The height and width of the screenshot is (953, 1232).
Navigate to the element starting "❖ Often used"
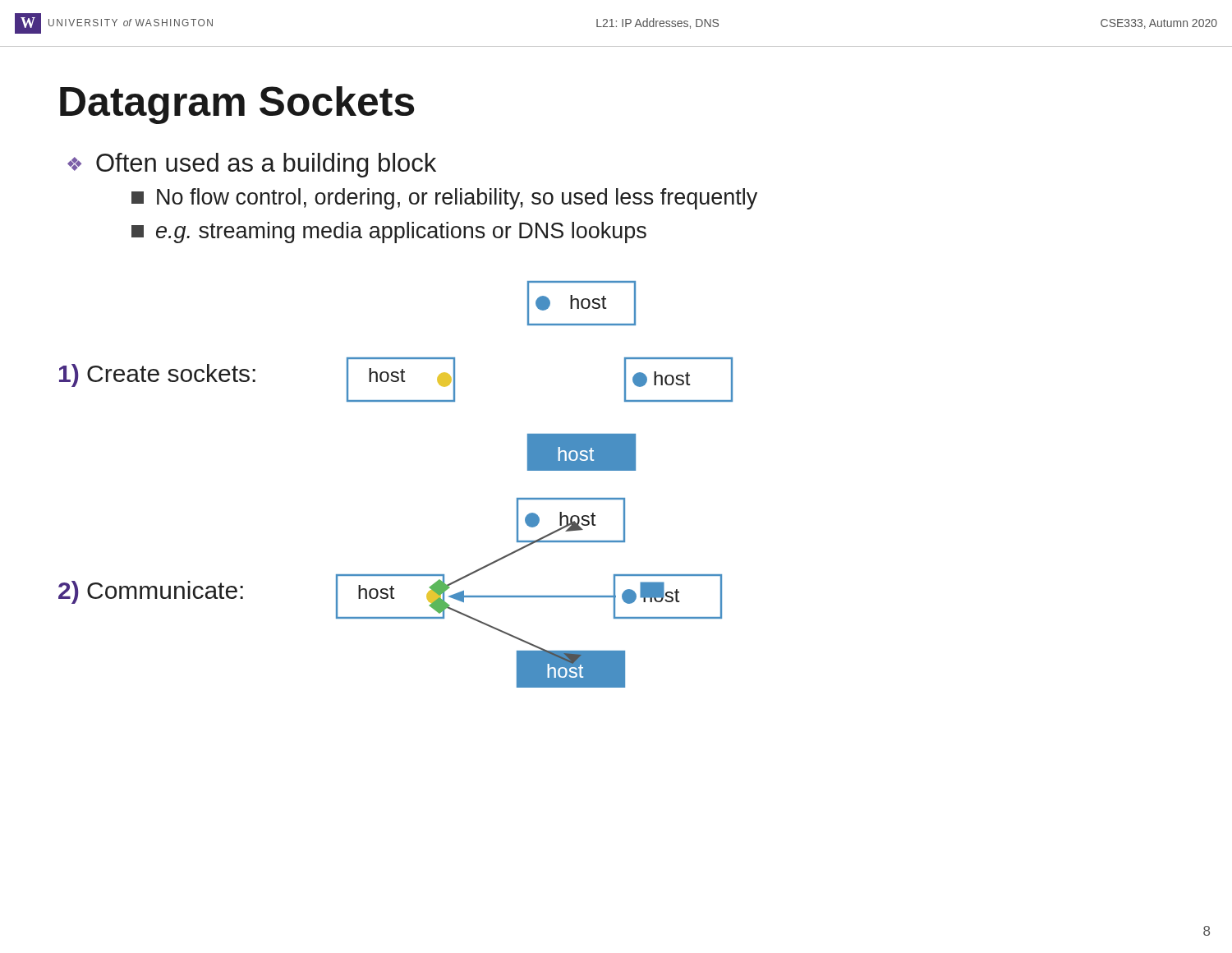click(x=251, y=163)
